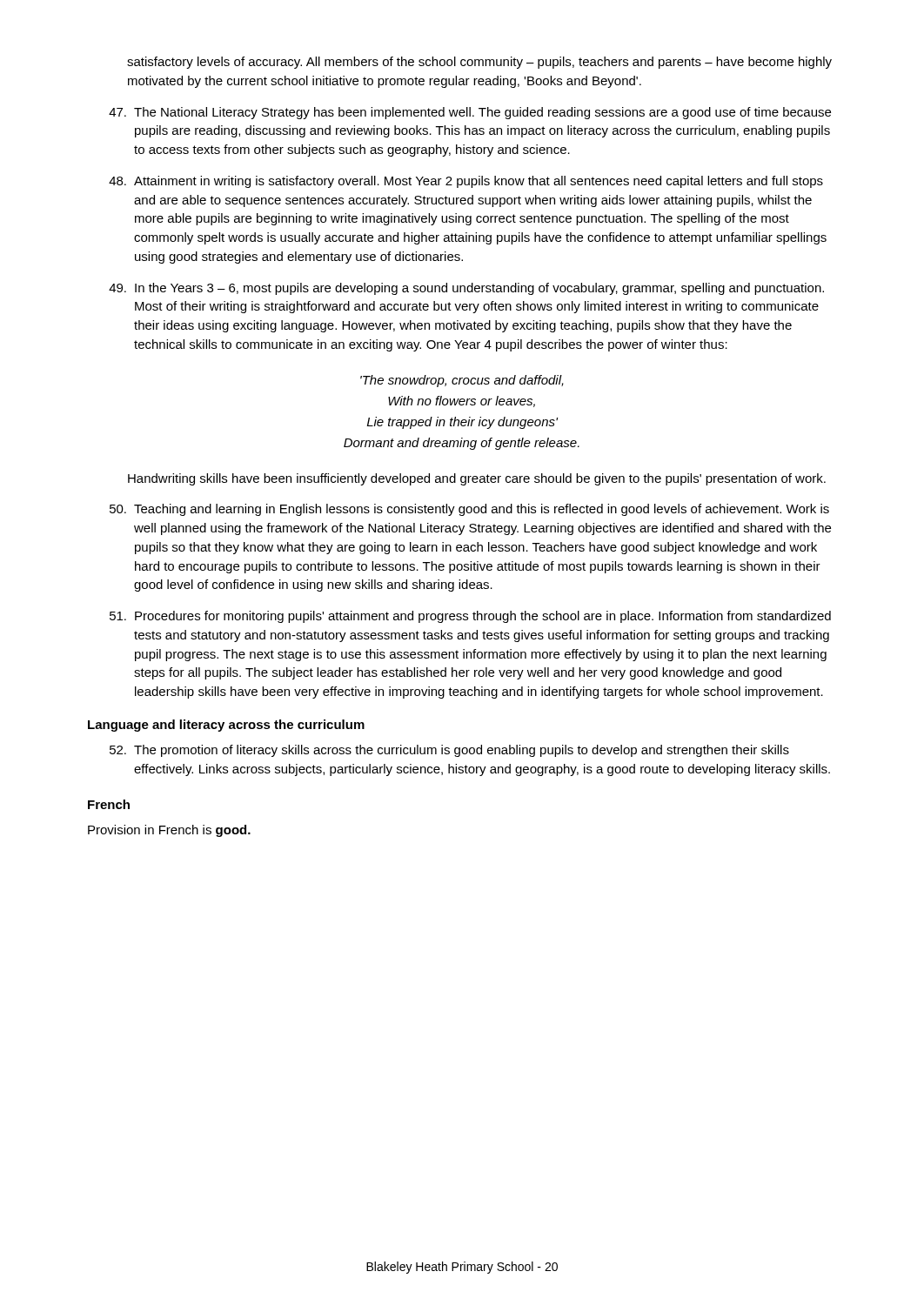Find the block on this page that starts "51. Procedures for monitoring pupils' attainment"
Screen dimensions: 1305x924
[462, 654]
